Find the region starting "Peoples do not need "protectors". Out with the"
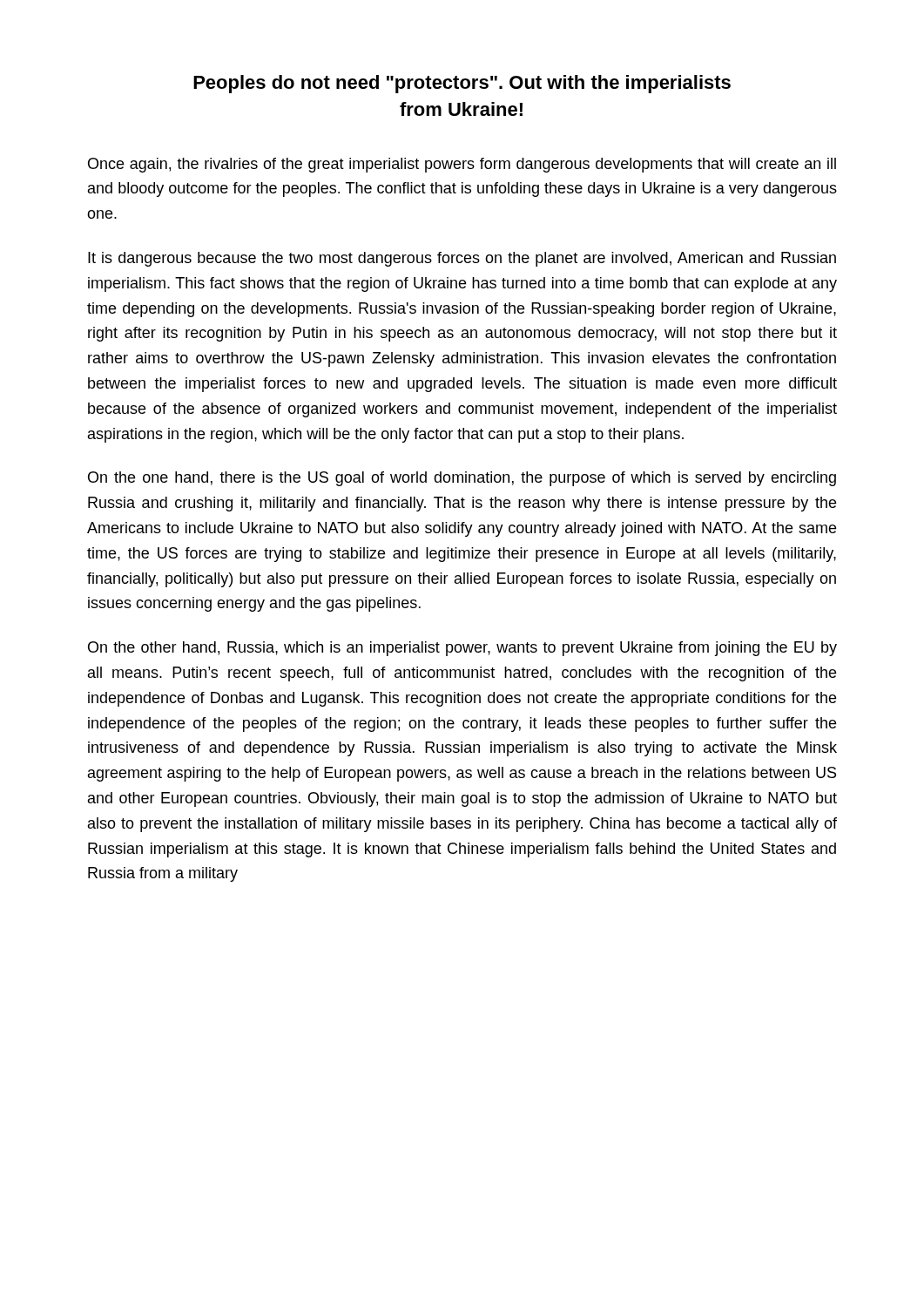 (462, 96)
